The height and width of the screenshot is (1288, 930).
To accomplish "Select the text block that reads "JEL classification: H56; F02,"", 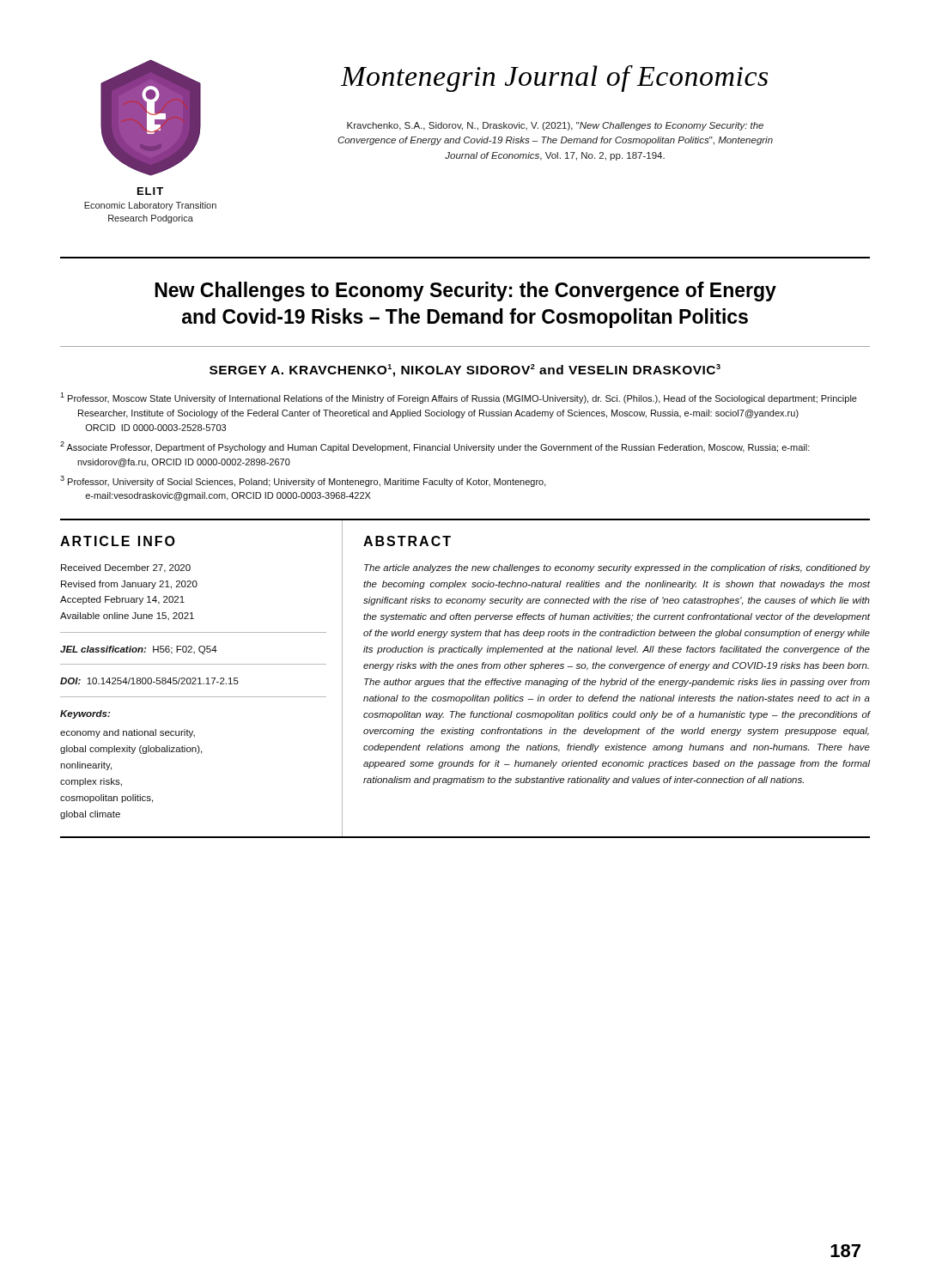I will [x=138, y=649].
